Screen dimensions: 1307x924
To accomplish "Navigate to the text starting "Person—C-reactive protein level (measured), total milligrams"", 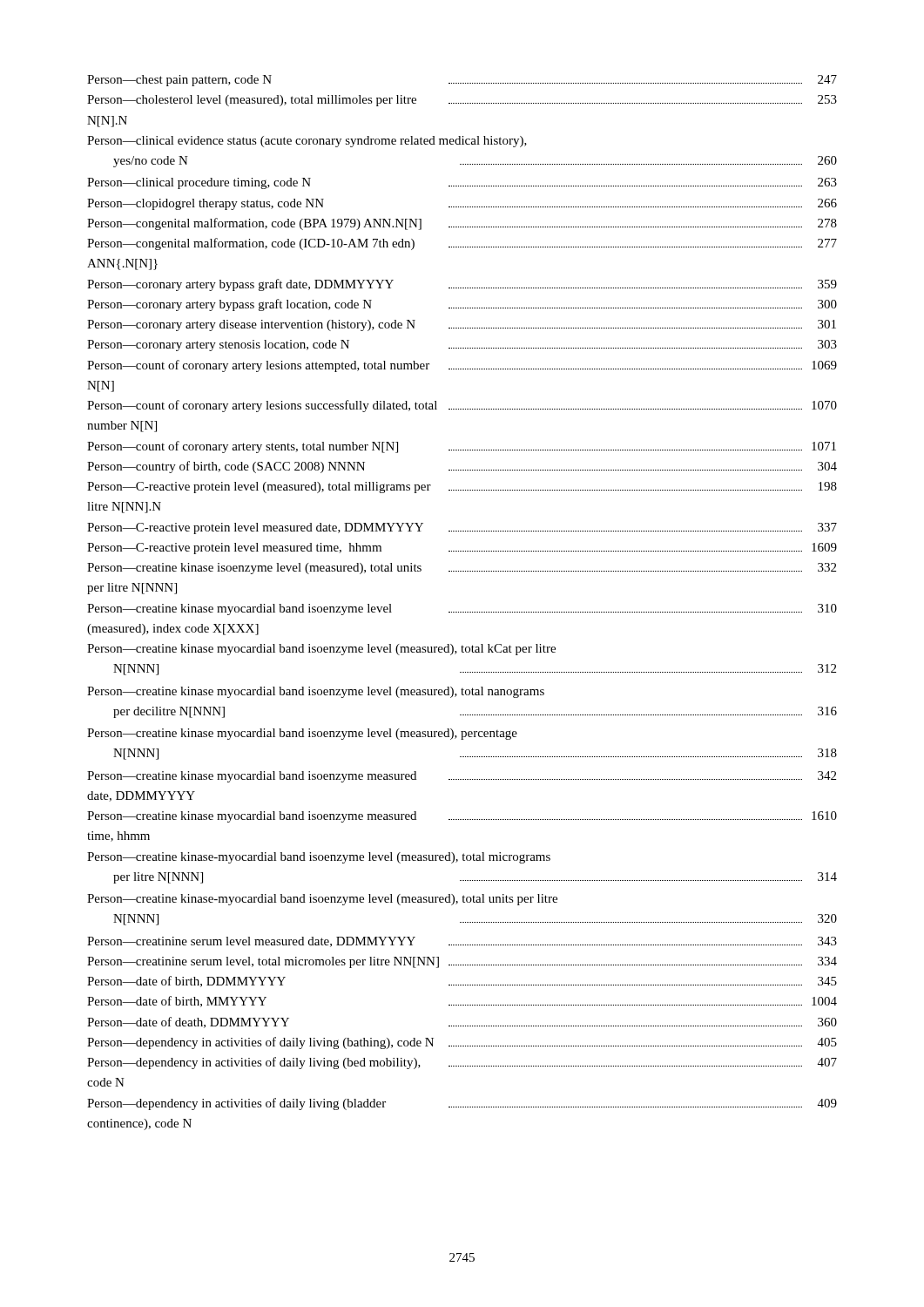I will [x=462, y=497].
